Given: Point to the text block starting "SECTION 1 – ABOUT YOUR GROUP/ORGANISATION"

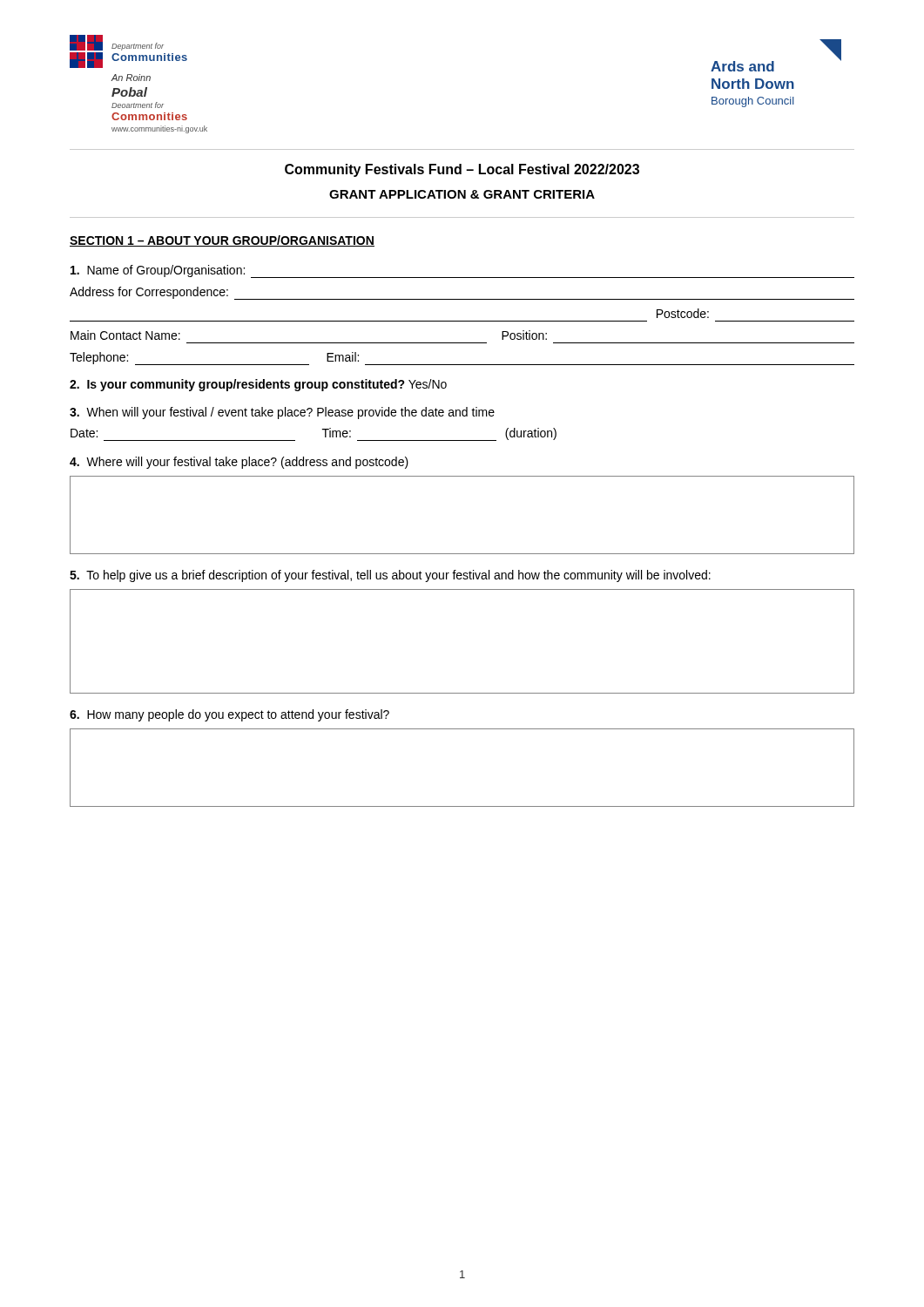Looking at the screenshot, I should pos(222,240).
